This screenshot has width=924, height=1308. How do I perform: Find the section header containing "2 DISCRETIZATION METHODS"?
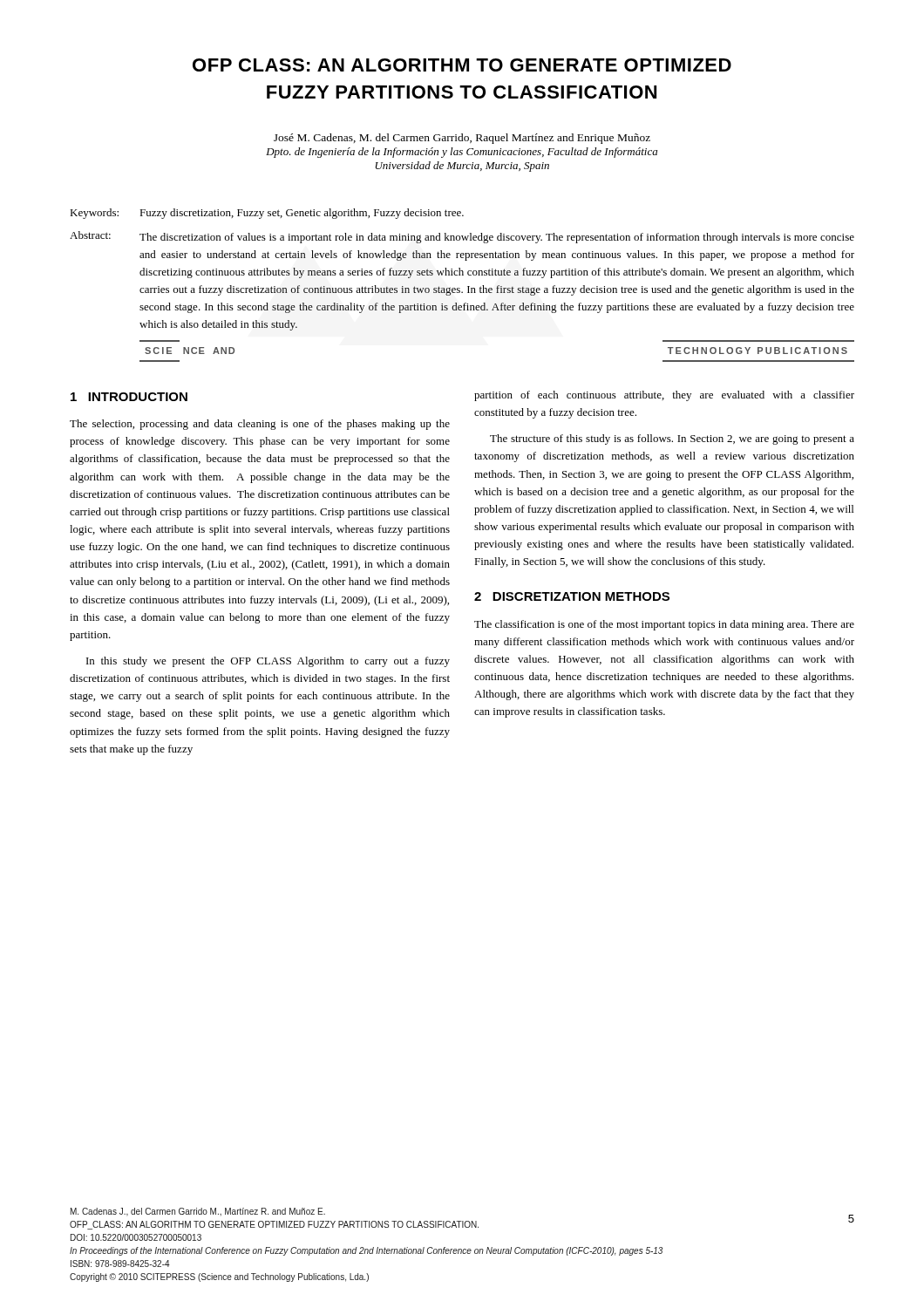[664, 596]
